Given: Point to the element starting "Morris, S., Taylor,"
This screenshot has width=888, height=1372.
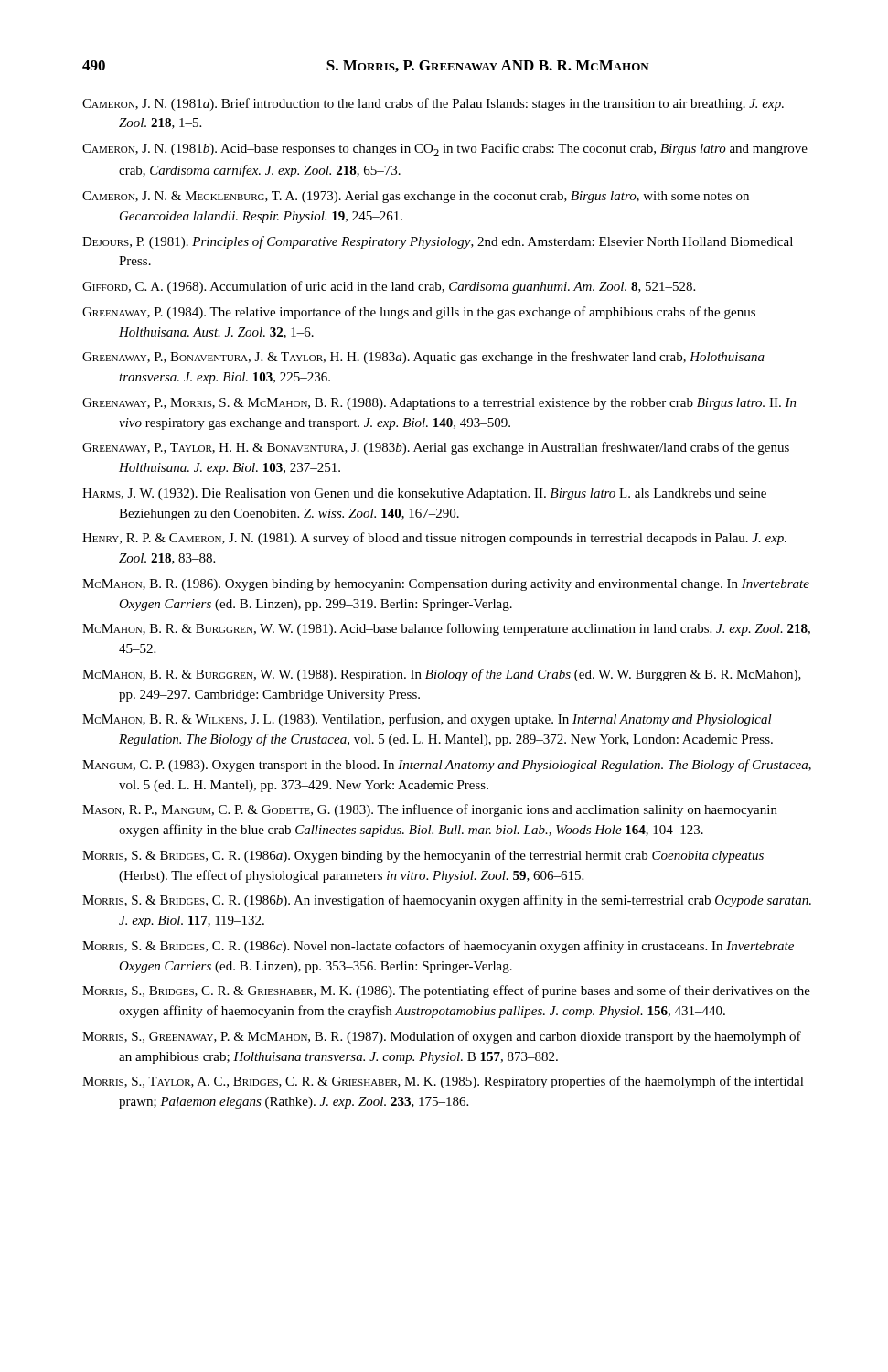Looking at the screenshot, I should (443, 1091).
